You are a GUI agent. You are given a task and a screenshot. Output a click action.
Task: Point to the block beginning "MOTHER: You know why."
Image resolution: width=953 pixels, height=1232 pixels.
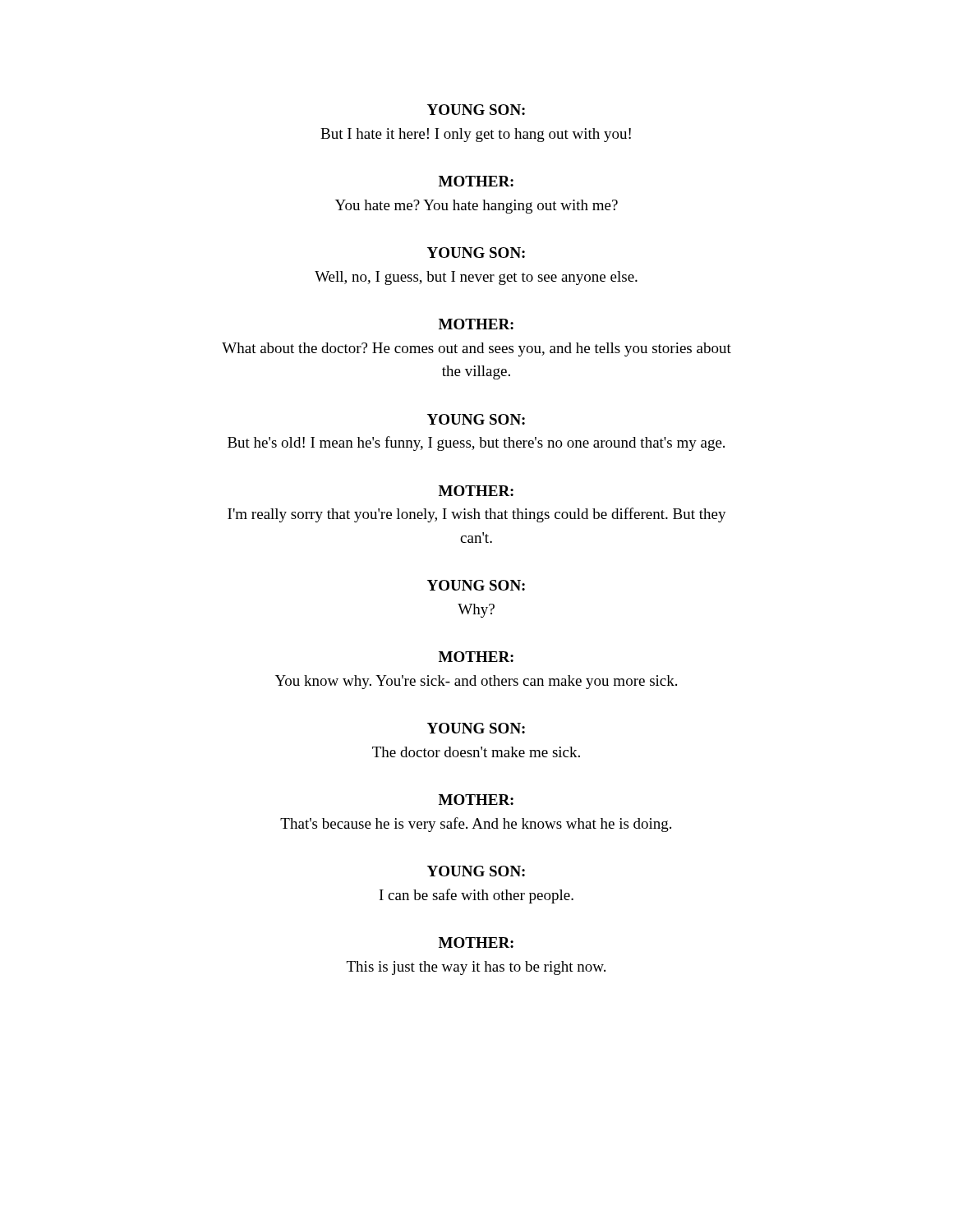(x=476, y=669)
